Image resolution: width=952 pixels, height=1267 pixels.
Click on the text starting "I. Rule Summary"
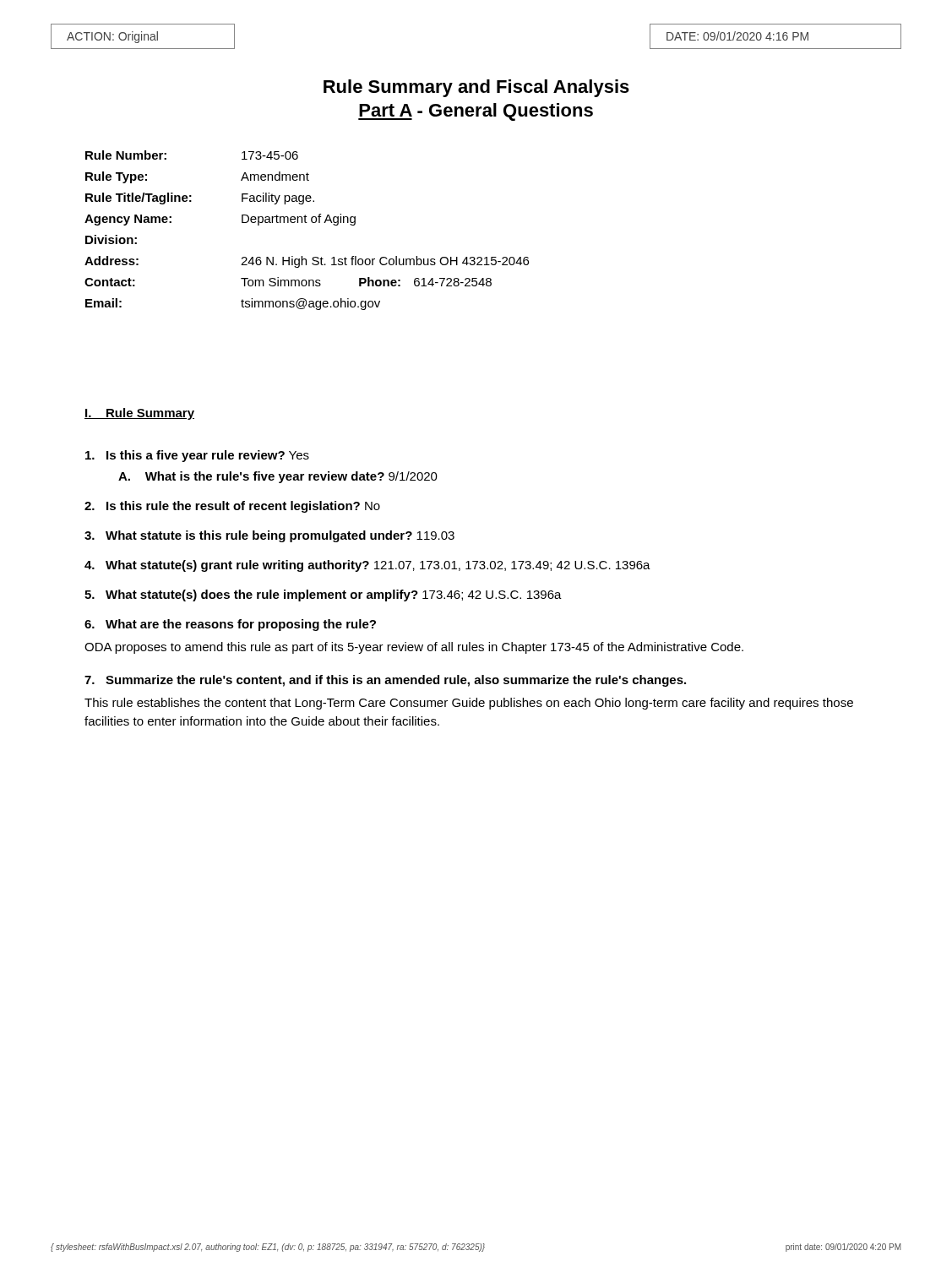tap(139, 413)
